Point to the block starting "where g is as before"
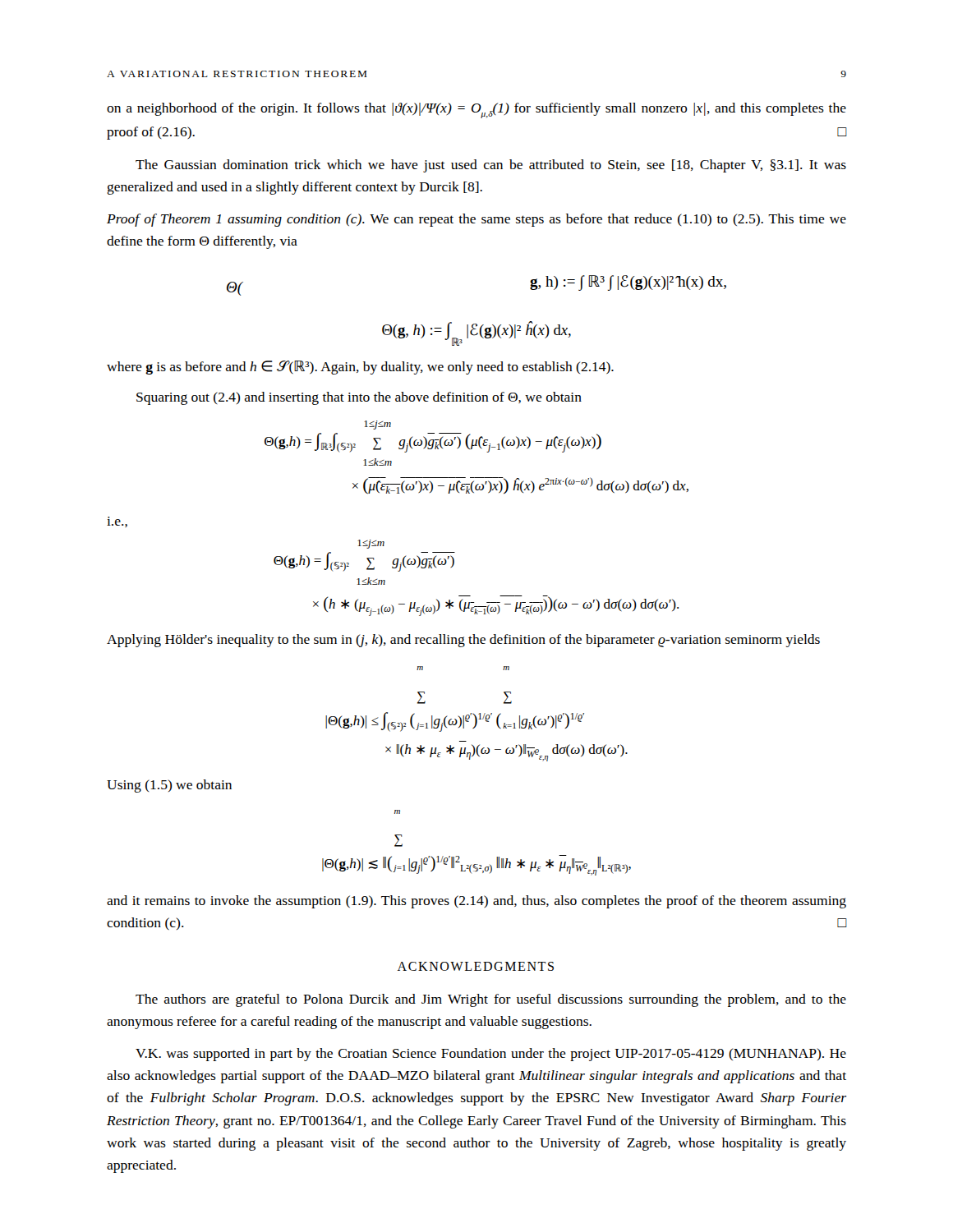953x1232 pixels. (x=361, y=367)
